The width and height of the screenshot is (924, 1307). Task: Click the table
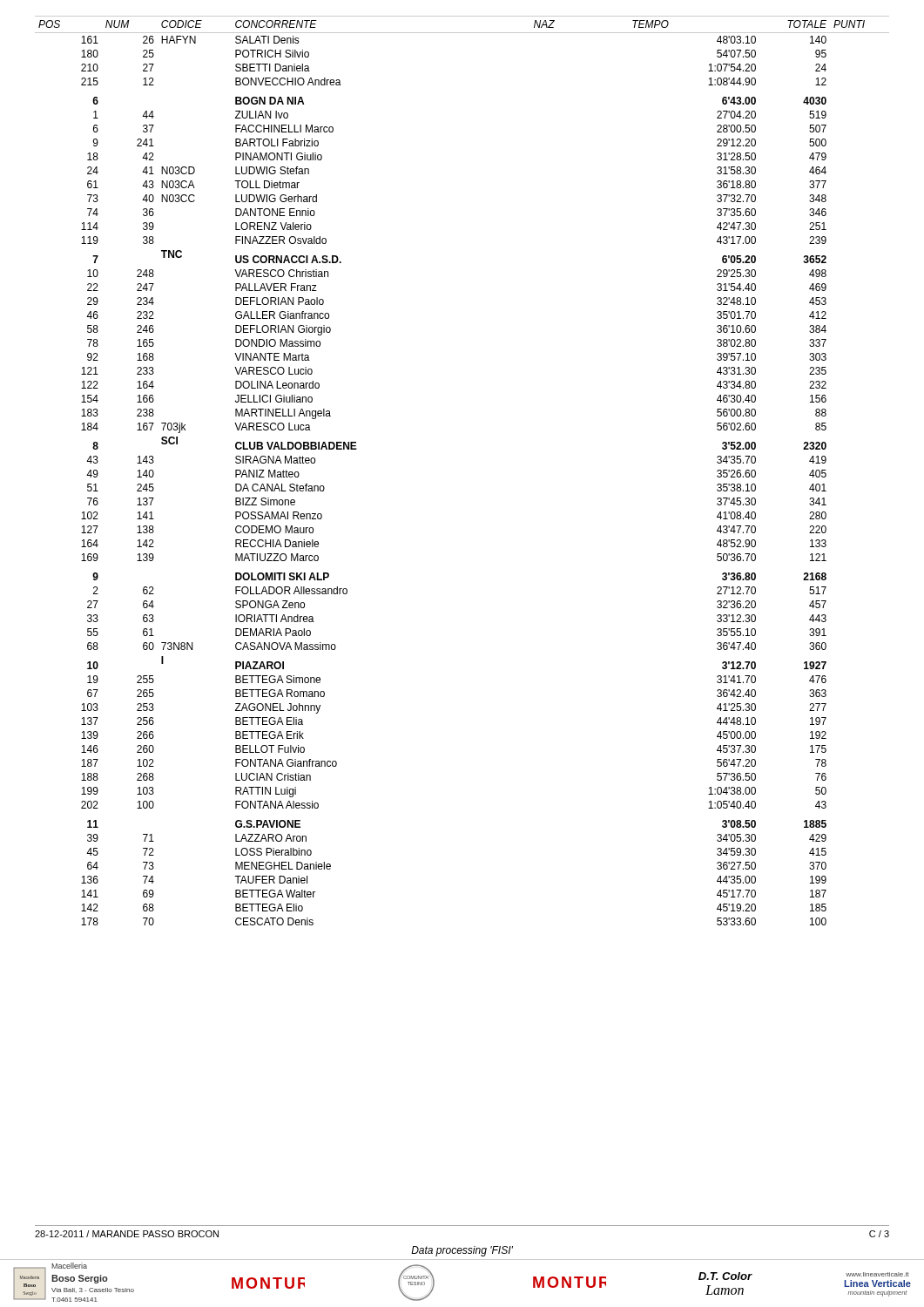[462, 472]
